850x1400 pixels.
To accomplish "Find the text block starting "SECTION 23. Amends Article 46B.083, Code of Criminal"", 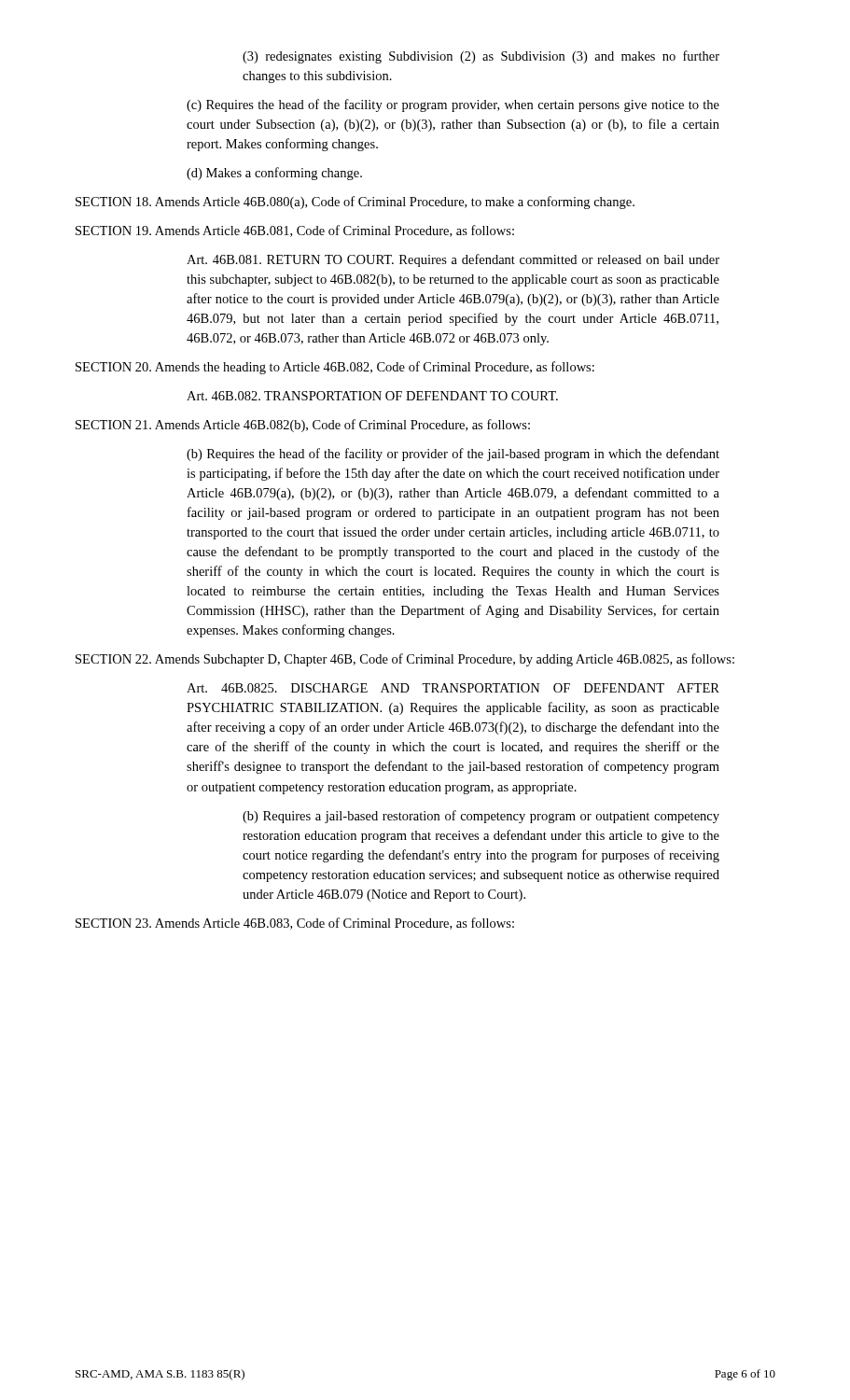I will (425, 923).
